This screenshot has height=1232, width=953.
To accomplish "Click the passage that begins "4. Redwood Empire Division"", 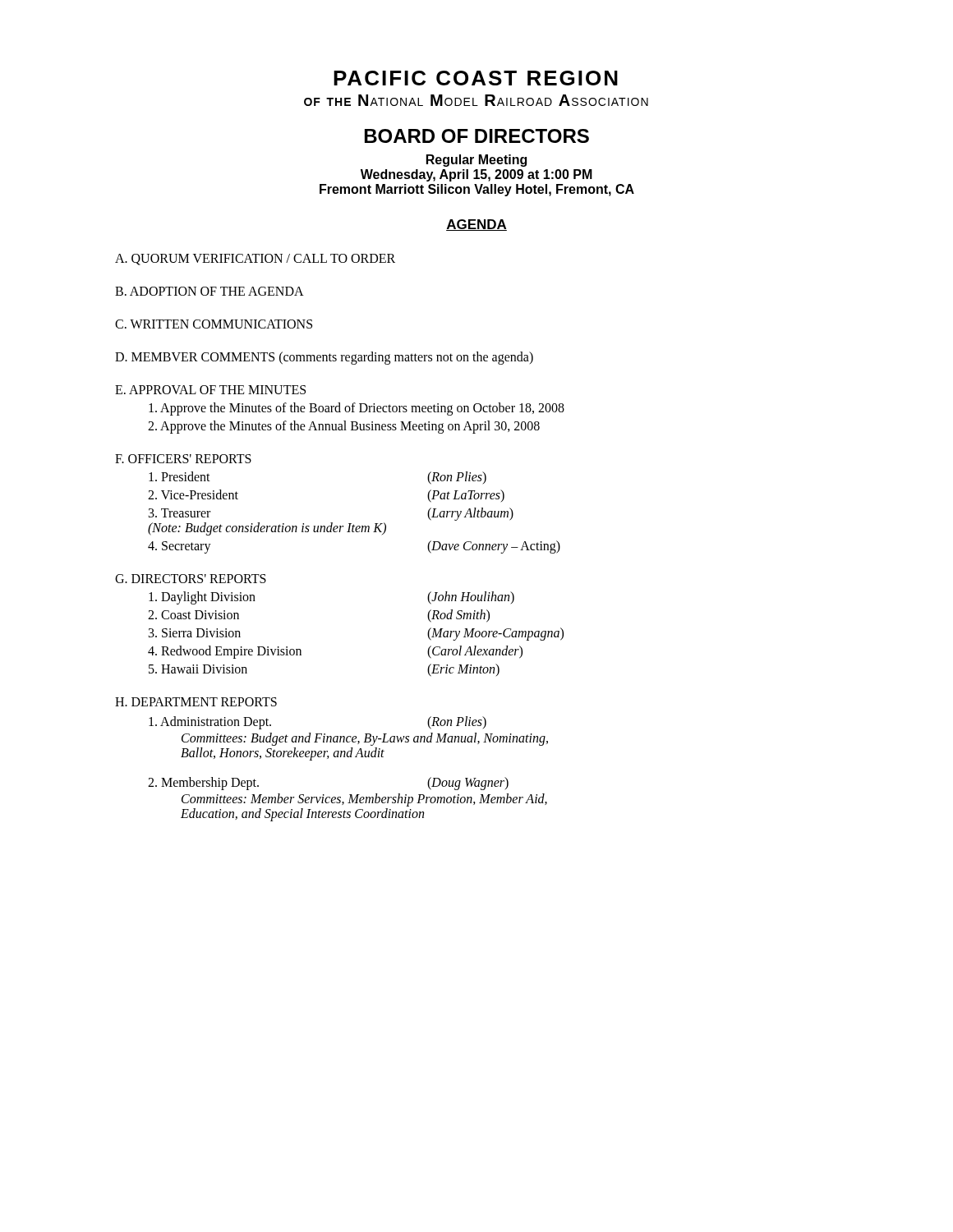I will pos(493,651).
